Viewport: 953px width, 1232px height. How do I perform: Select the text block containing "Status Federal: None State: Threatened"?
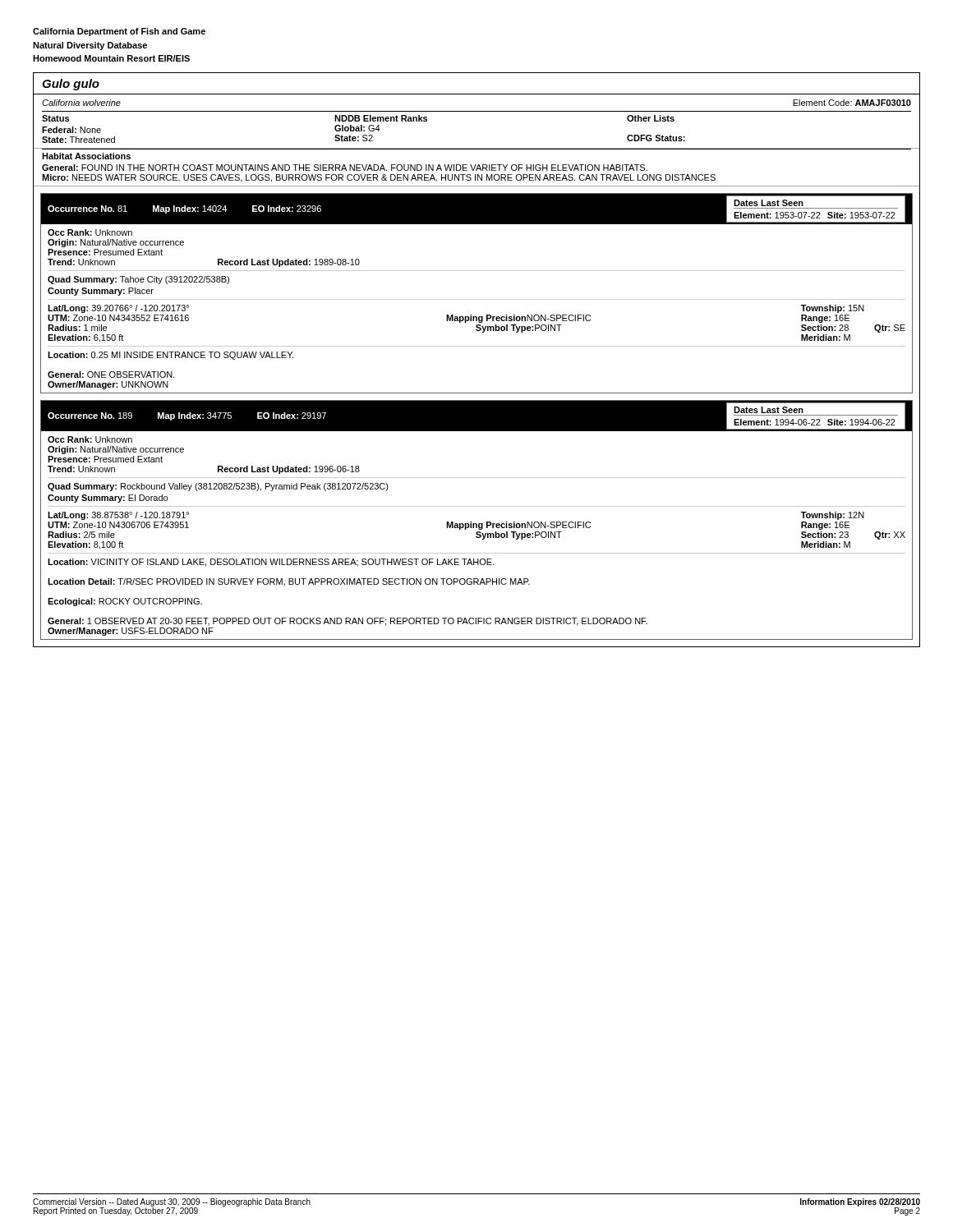point(358,118)
